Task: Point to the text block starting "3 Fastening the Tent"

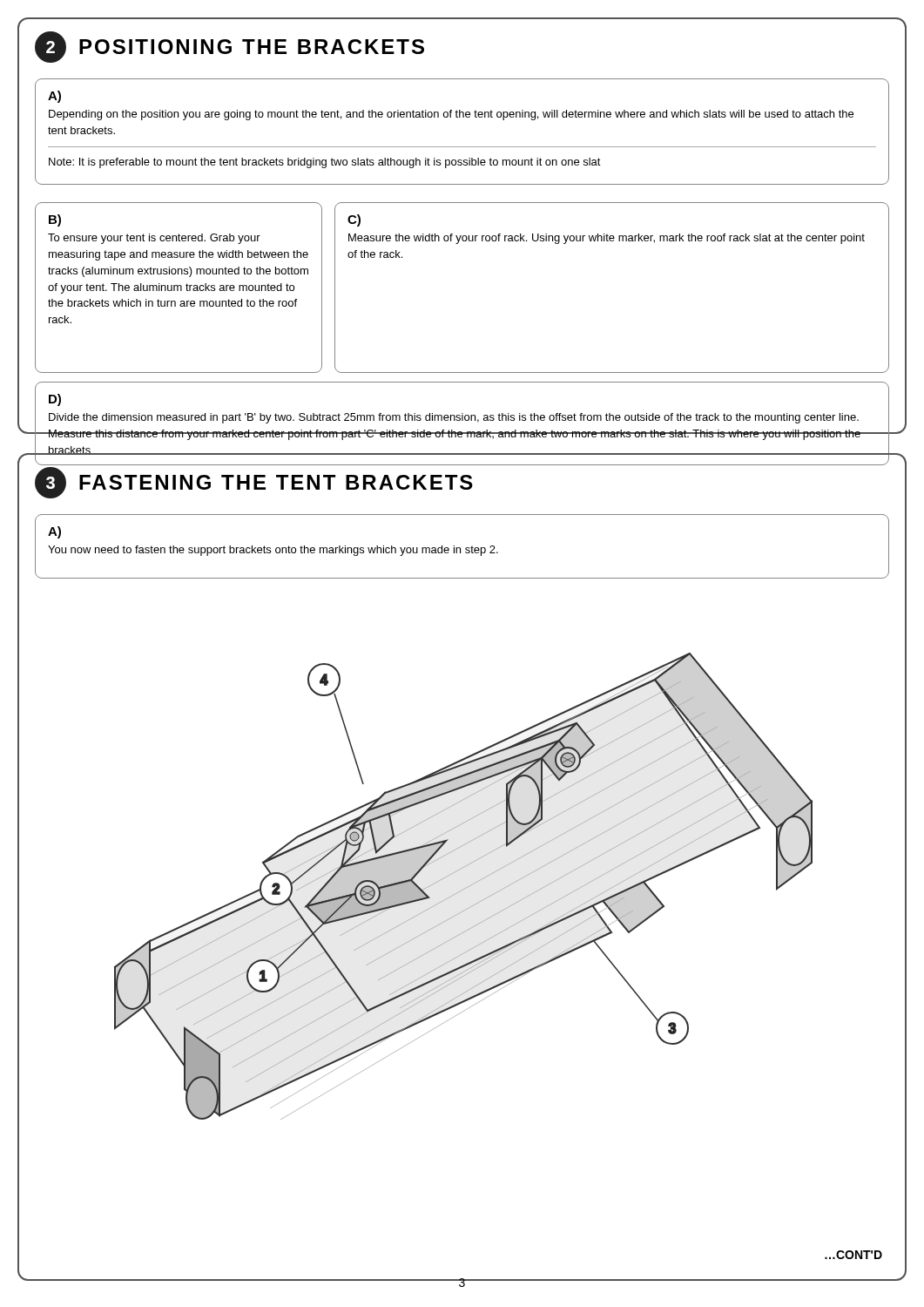Action: coord(255,483)
